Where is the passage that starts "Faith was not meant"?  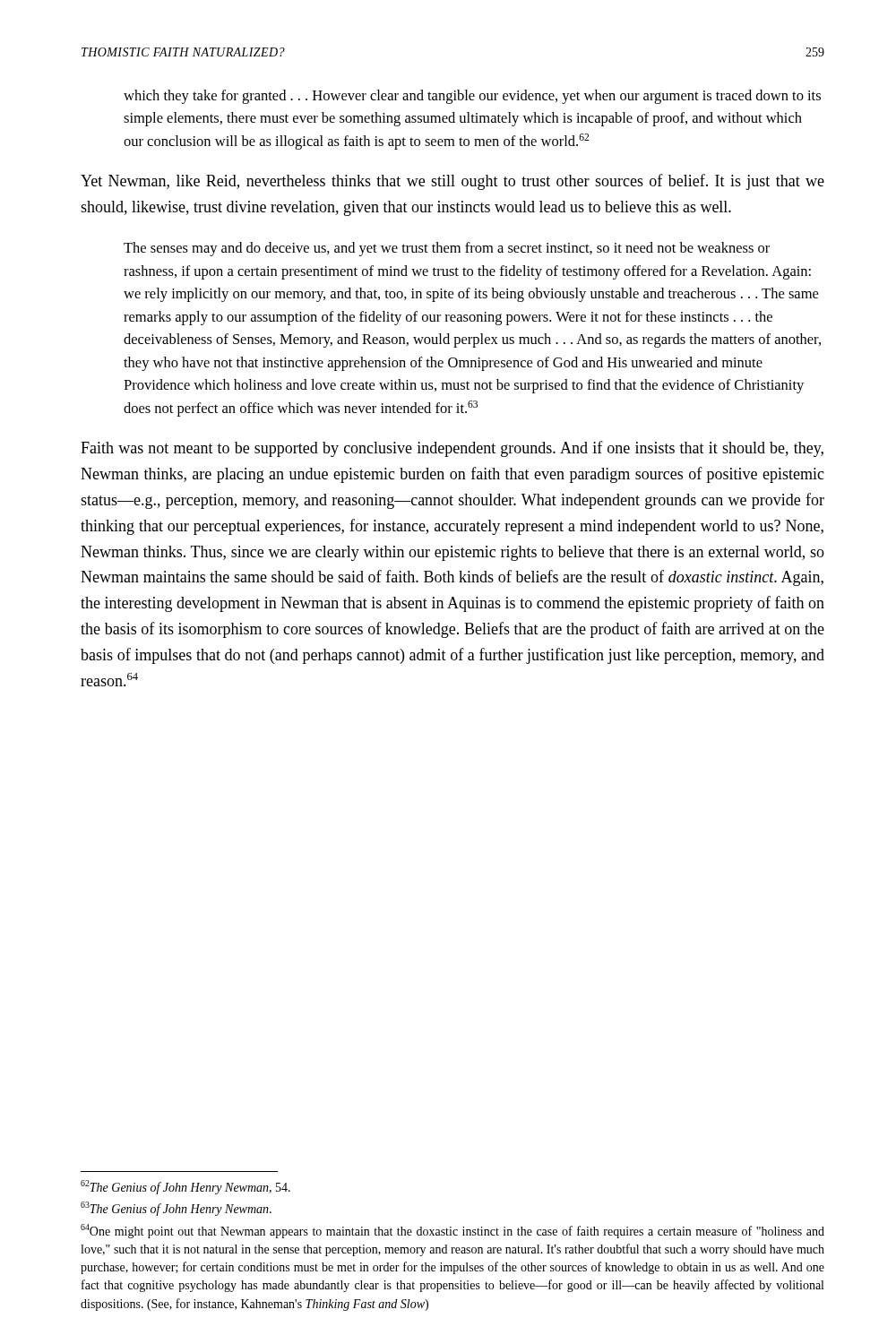pos(452,565)
